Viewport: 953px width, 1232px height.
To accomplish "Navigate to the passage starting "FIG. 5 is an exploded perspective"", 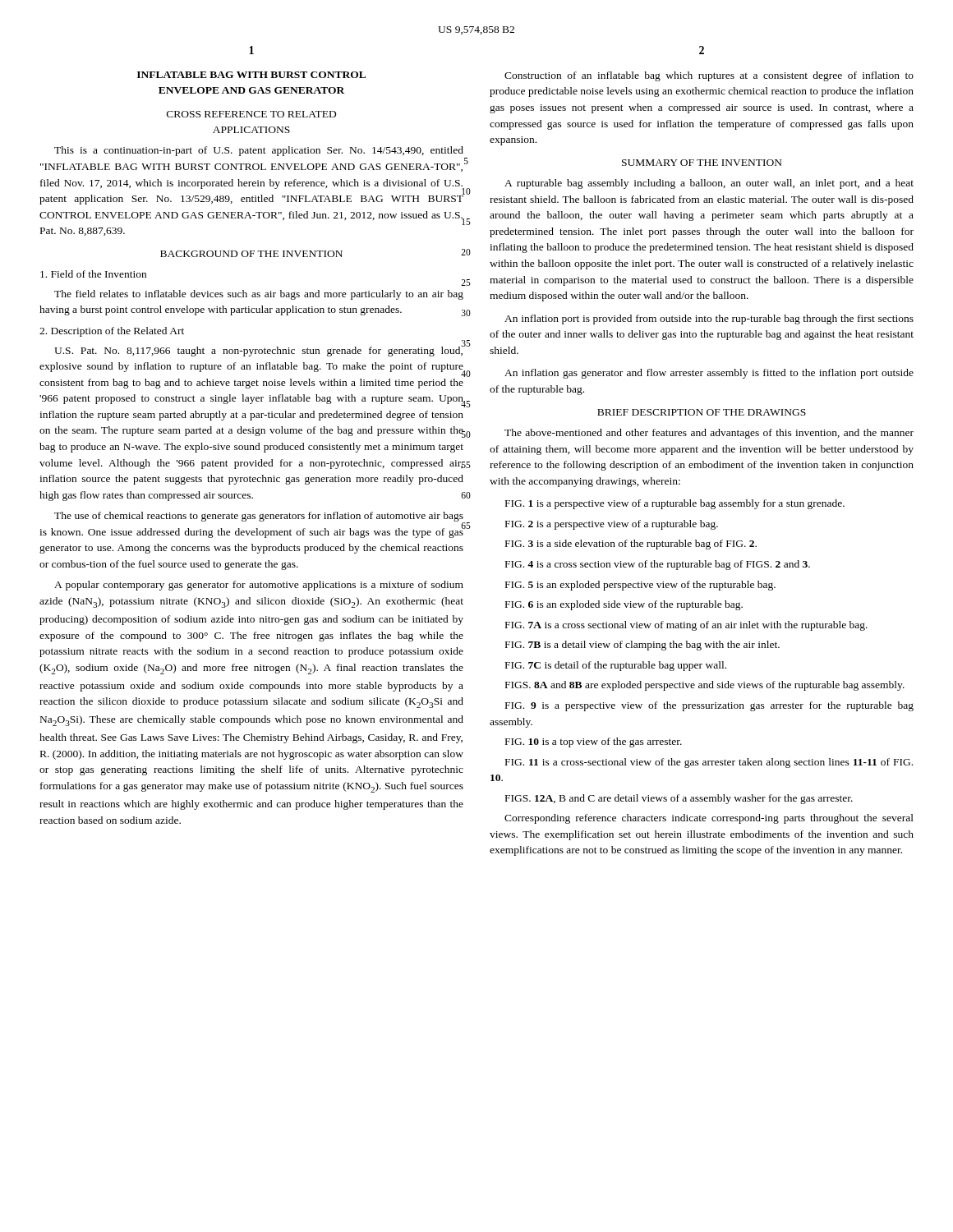I will (640, 584).
